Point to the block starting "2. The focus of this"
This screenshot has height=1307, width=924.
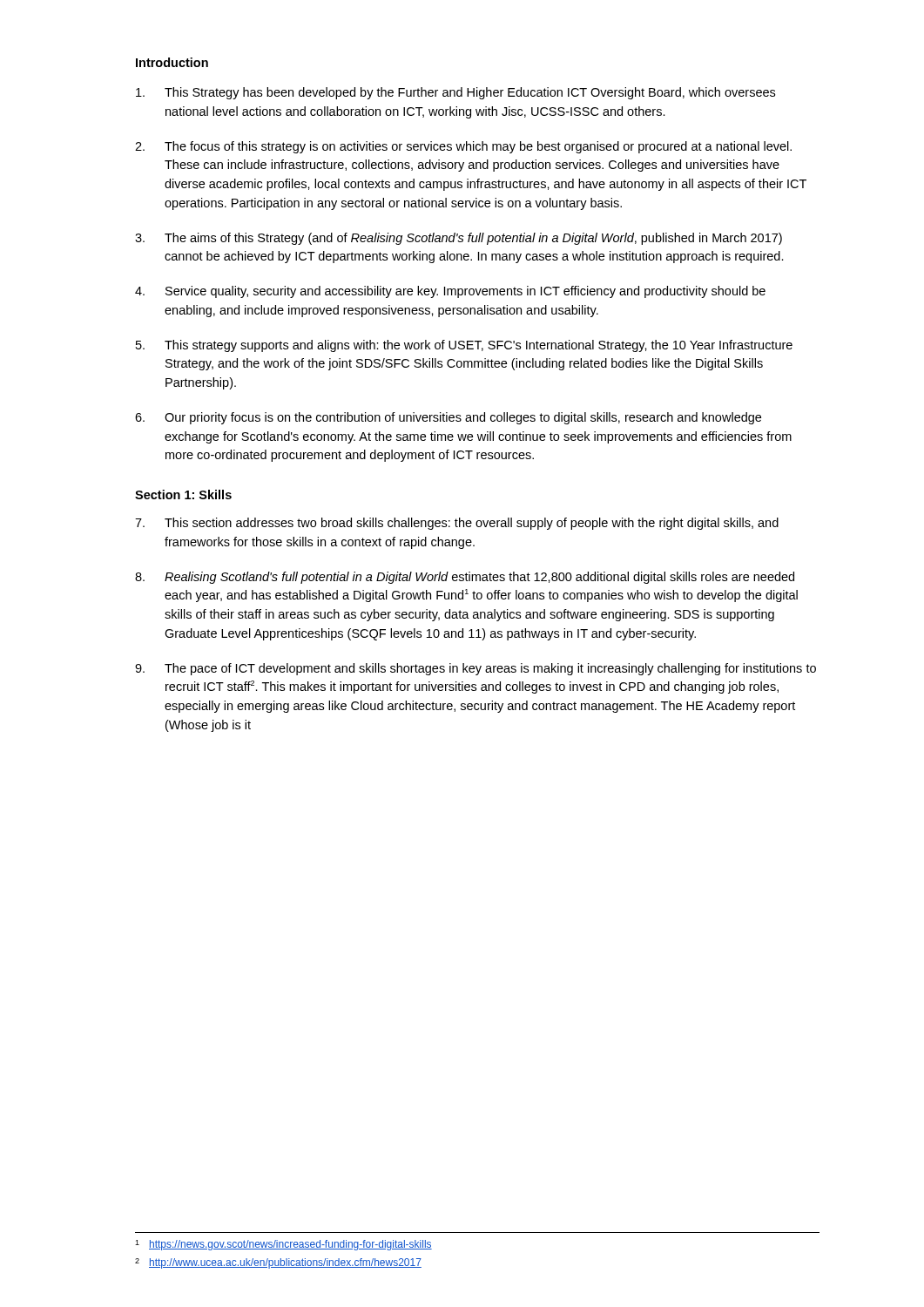pyautogui.click(x=477, y=175)
